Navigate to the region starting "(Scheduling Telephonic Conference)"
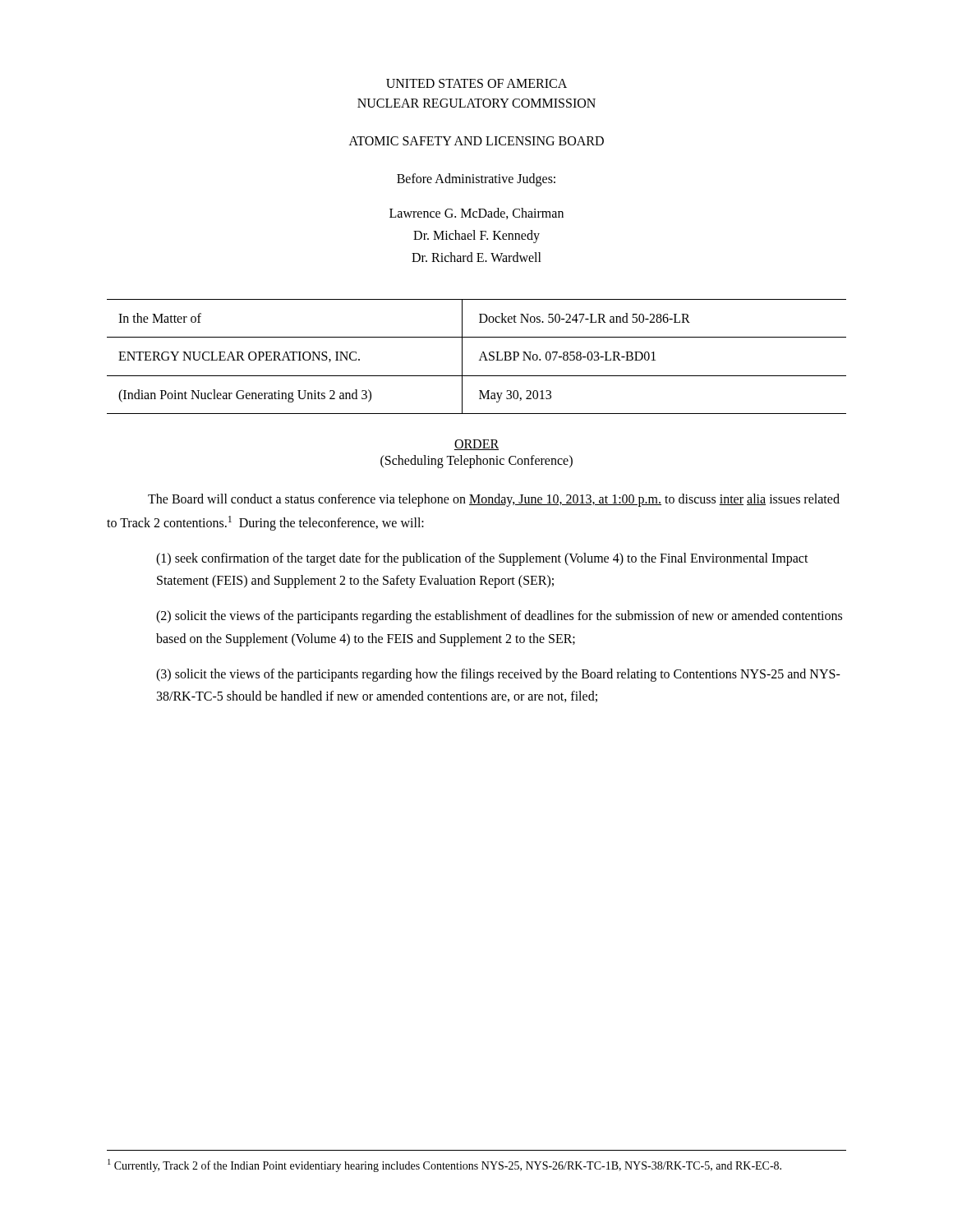The width and height of the screenshot is (953, 1232). click(x=476, y=461)
